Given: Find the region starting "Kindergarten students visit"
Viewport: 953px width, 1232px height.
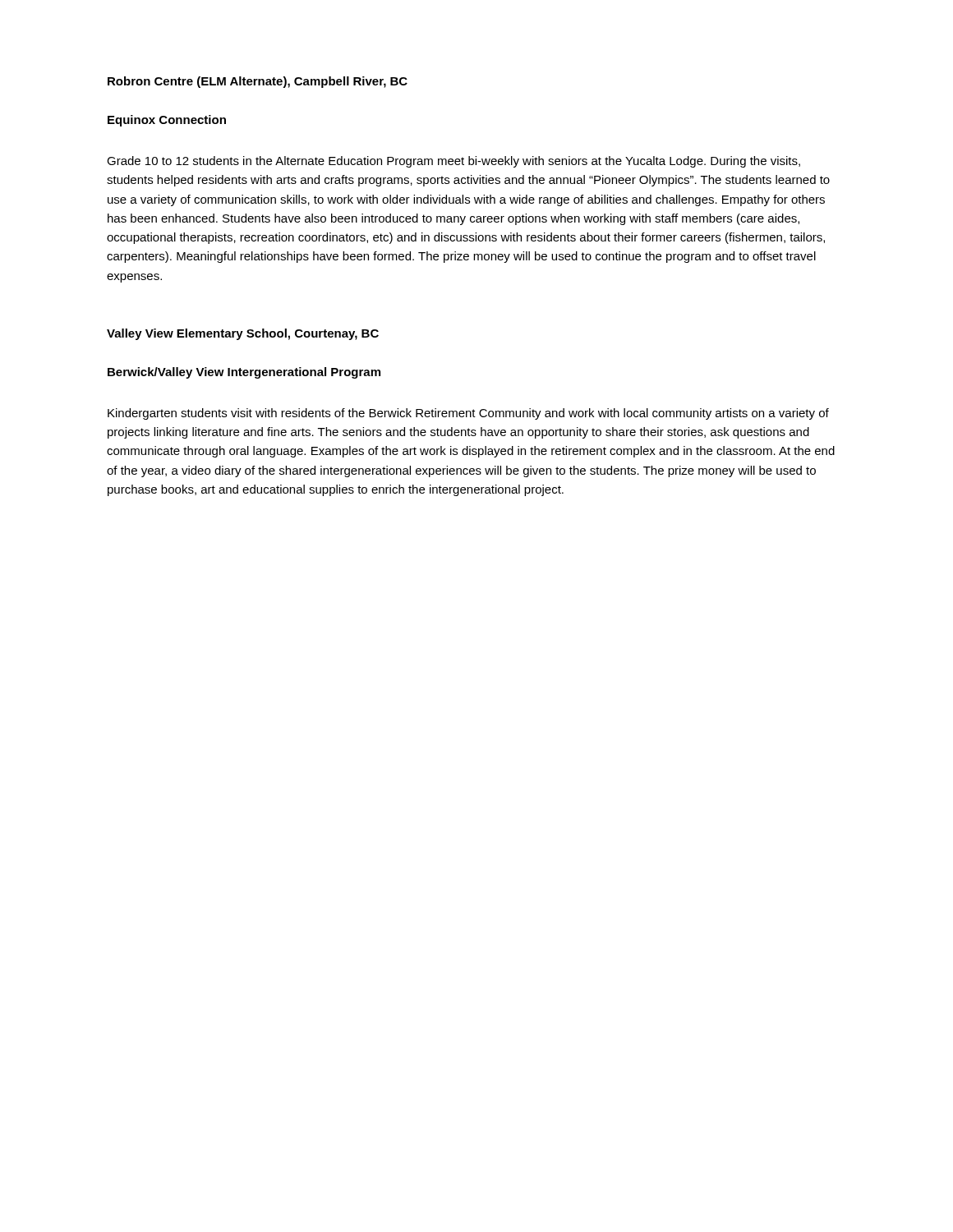Looking at the screenshot, I should [471, 451].
